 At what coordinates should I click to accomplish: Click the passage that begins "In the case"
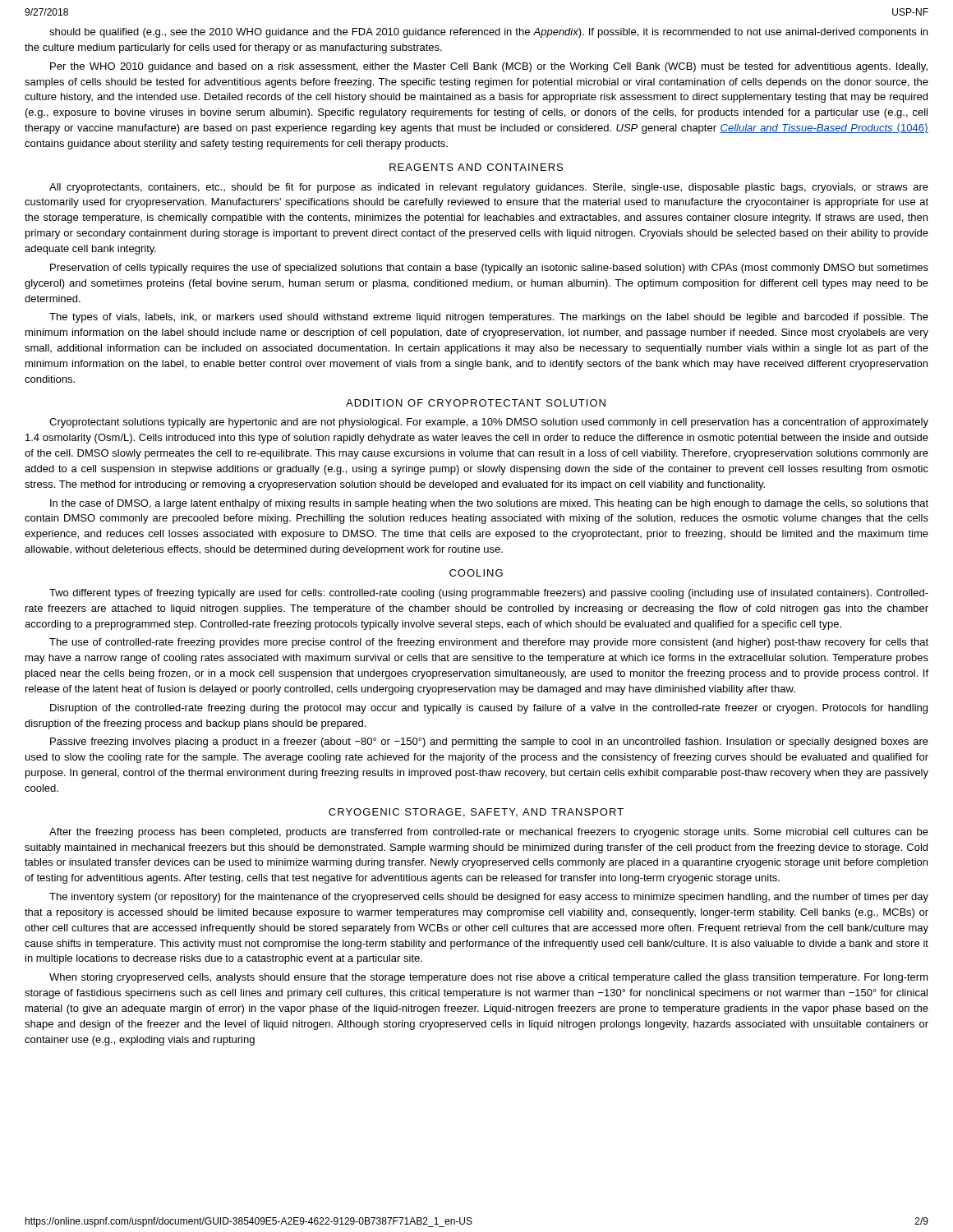[x=476, y=527]
